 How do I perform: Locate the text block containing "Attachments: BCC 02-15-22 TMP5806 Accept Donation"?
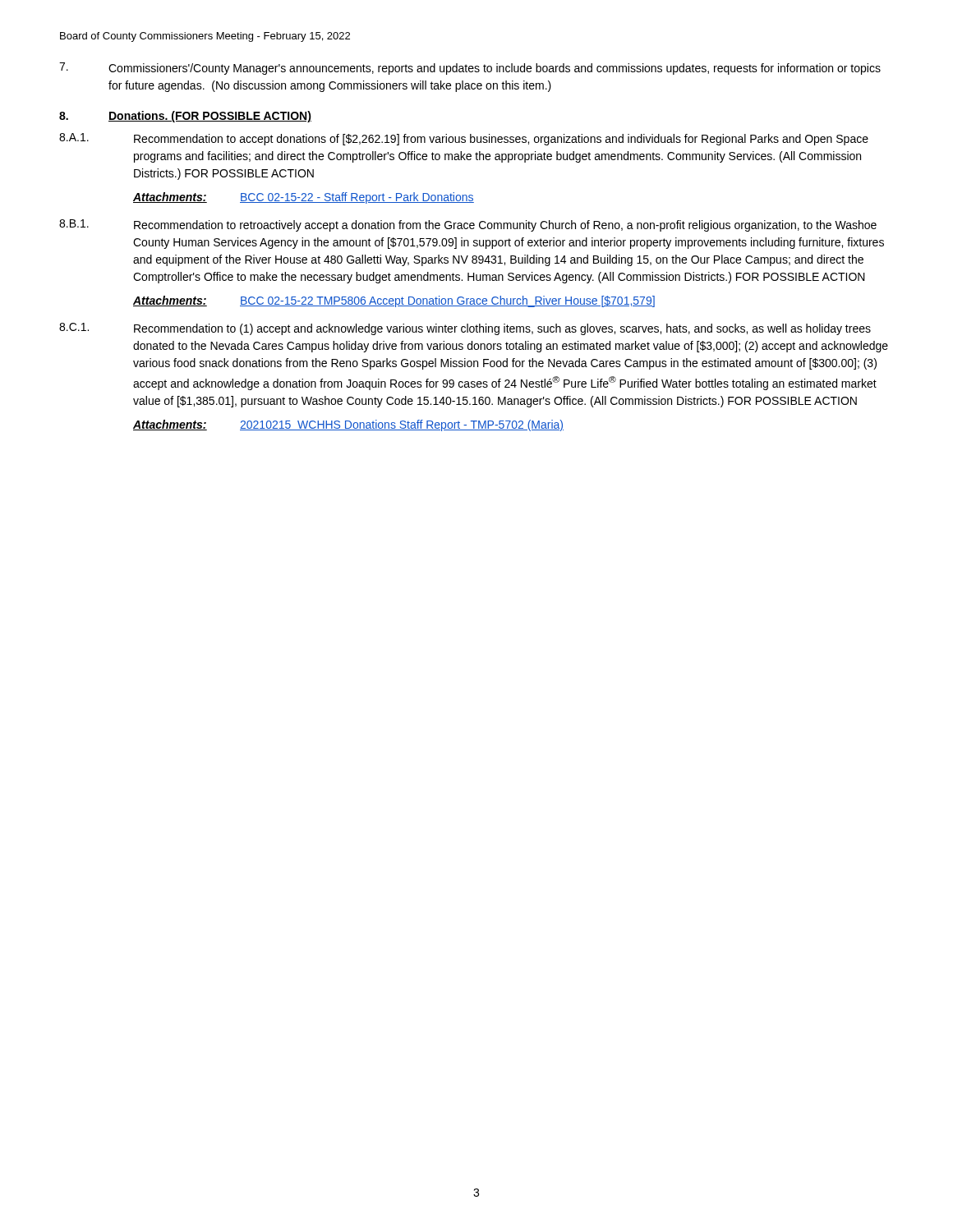394,301
